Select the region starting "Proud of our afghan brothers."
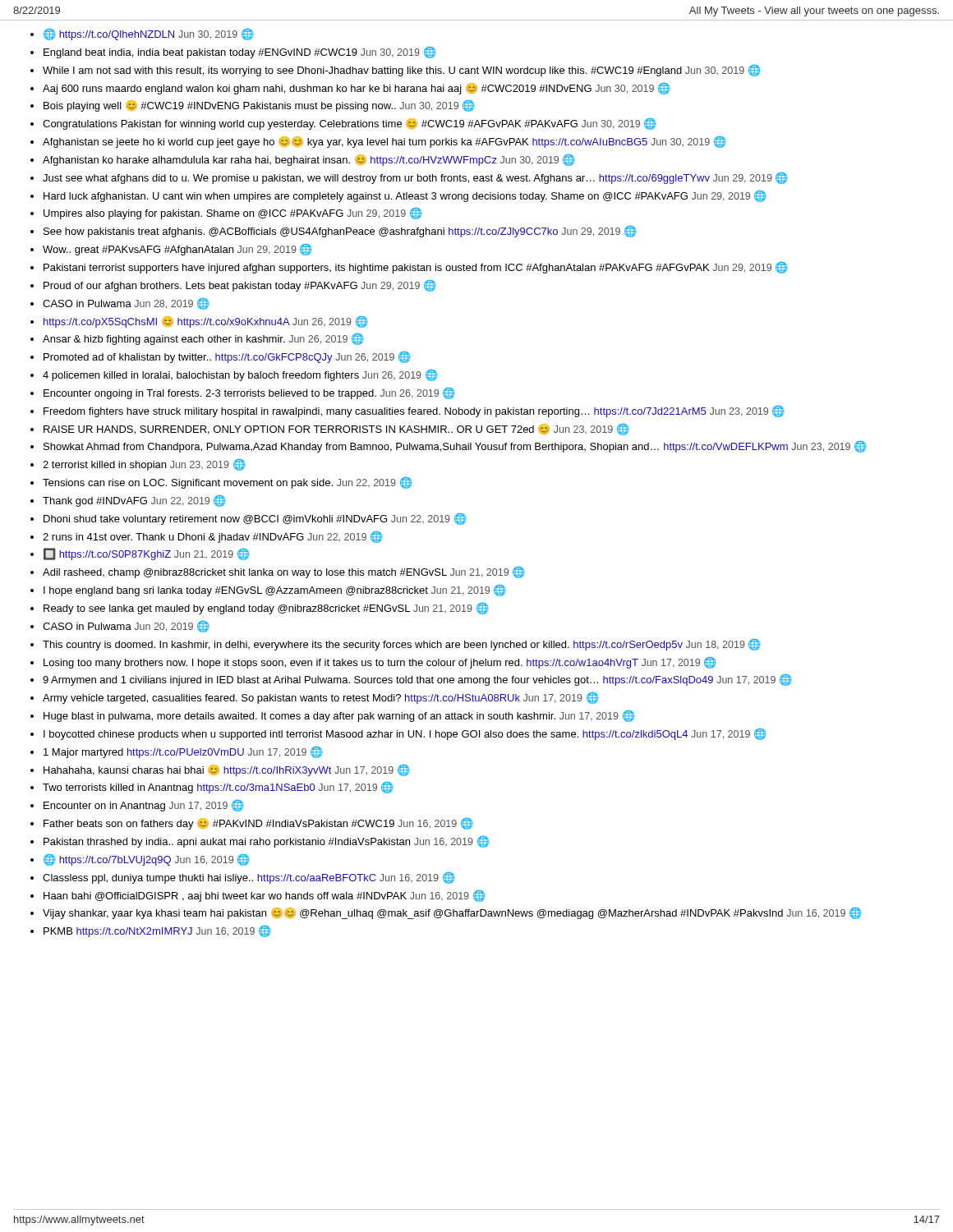 point(239,285)
